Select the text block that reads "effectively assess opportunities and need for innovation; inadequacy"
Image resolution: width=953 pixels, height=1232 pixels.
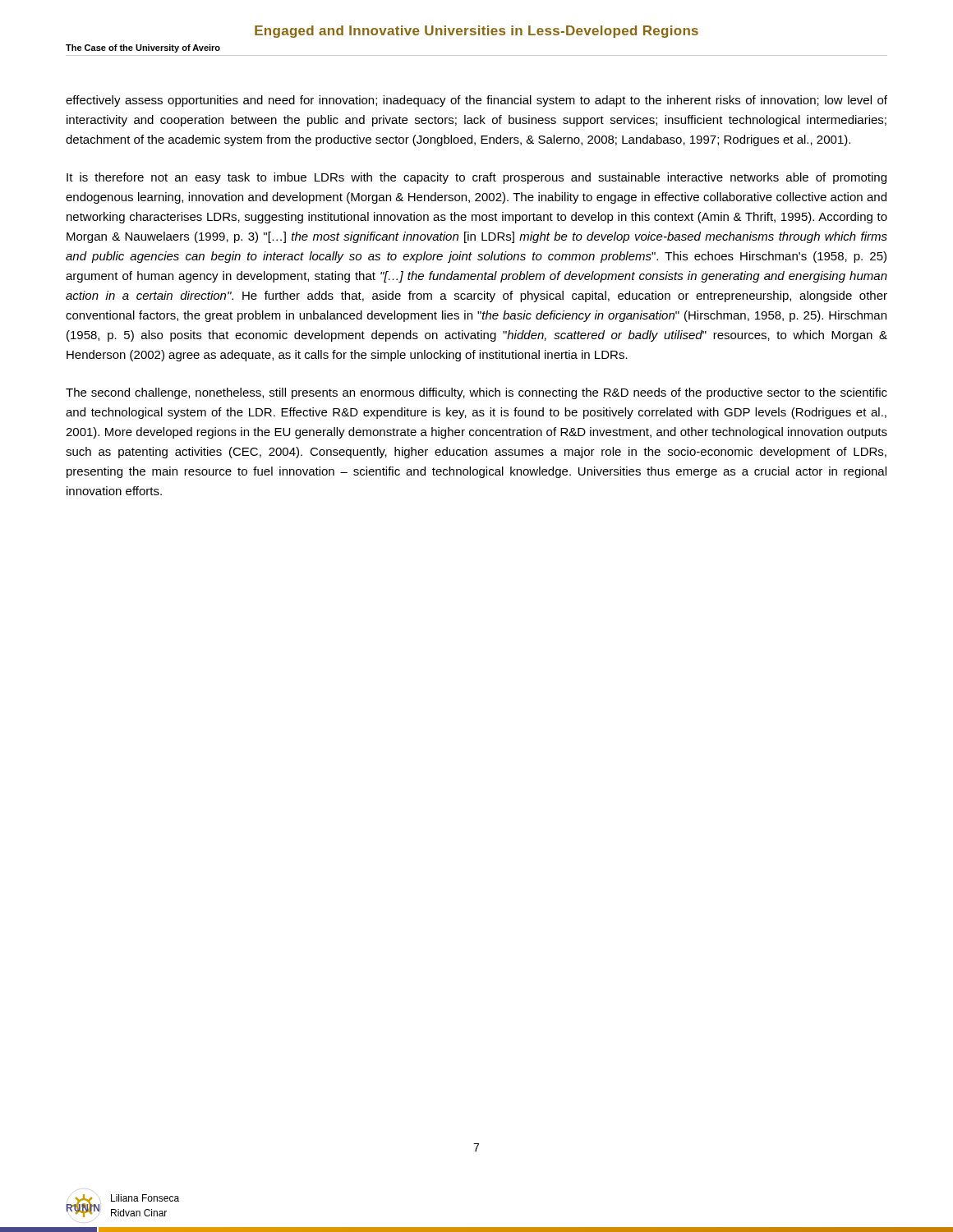476,120
